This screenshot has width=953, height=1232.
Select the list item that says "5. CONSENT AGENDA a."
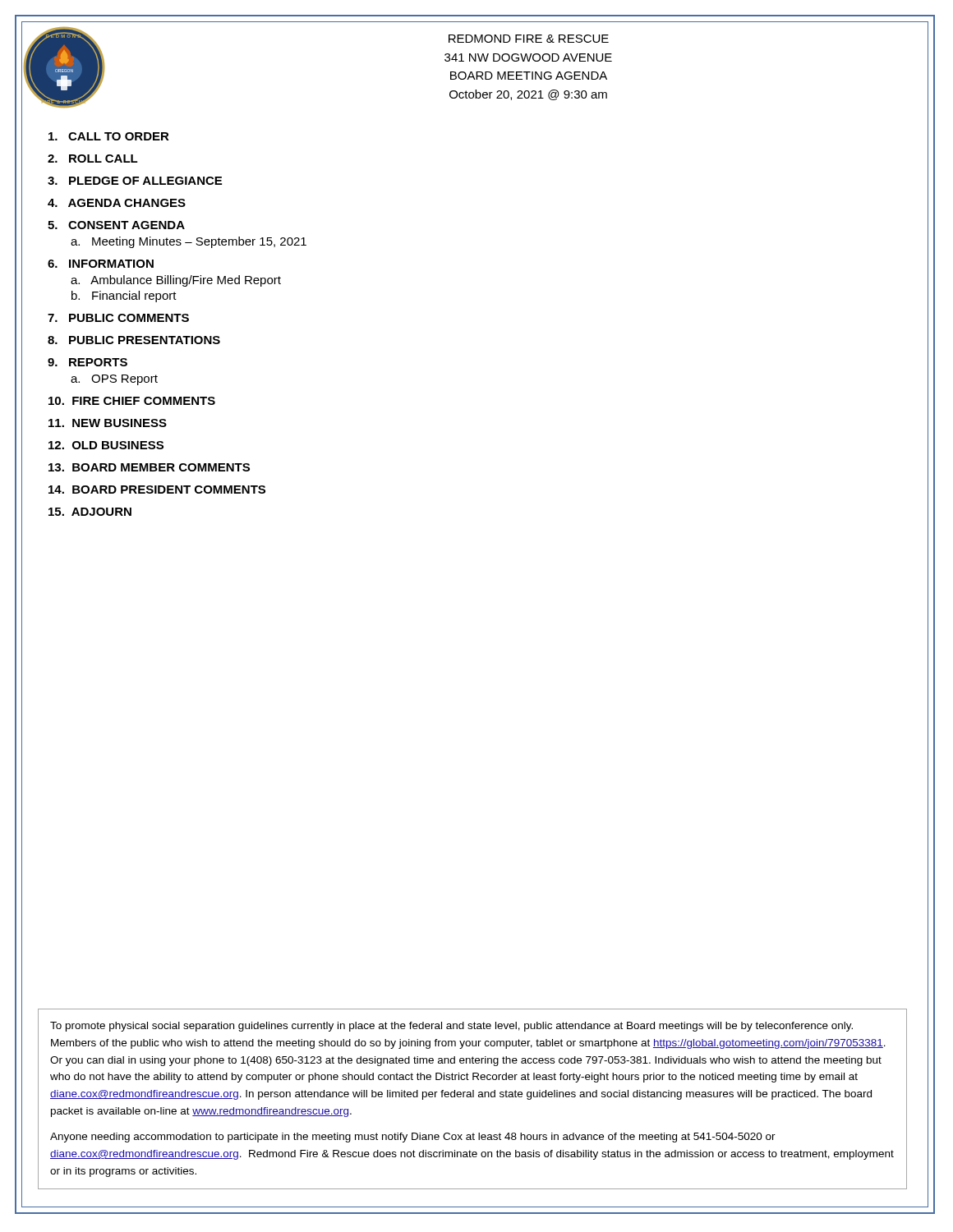point(116,225)
